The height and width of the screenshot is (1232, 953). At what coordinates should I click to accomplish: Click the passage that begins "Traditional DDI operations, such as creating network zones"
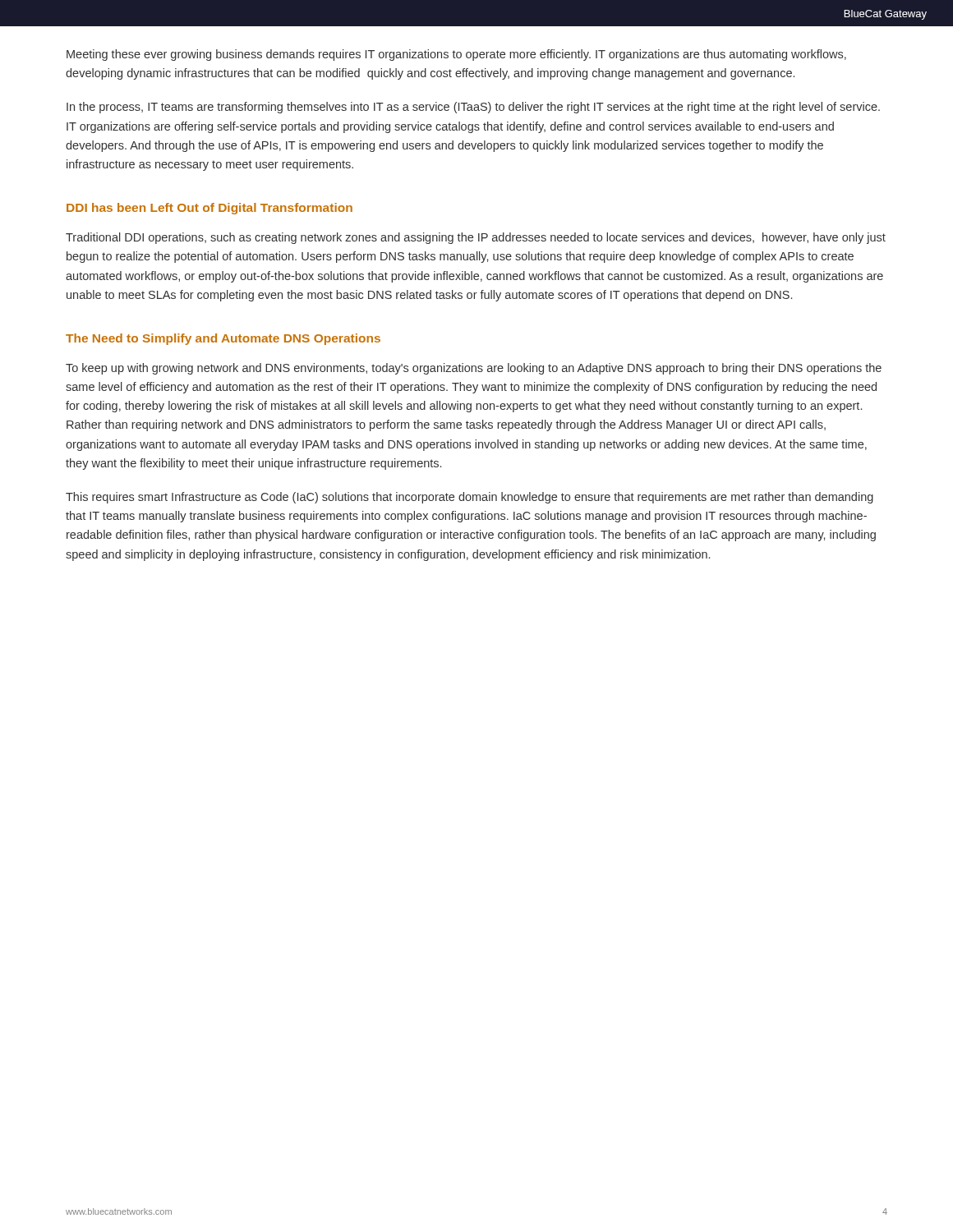[476, 266]
